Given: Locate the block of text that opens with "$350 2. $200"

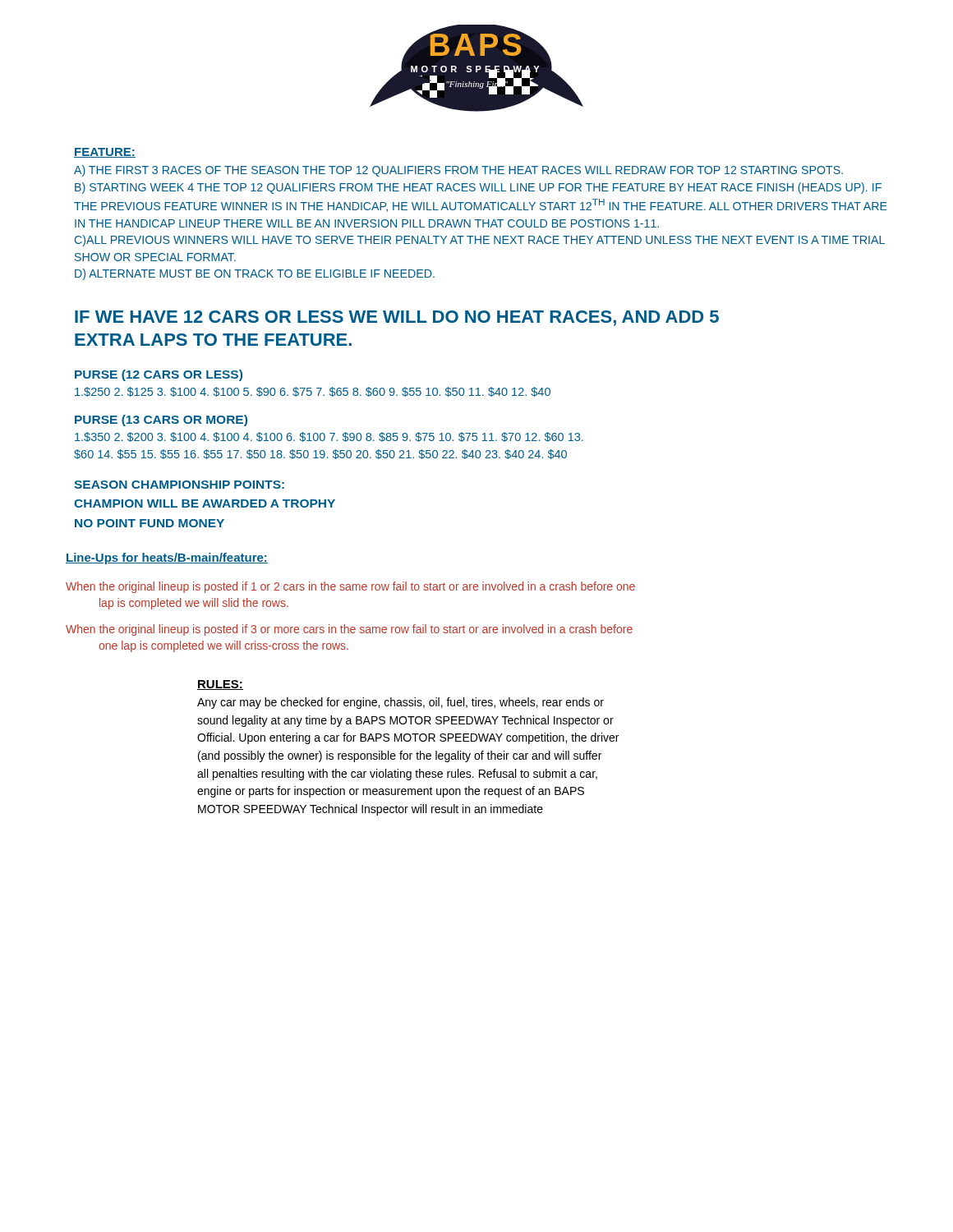Looking at the screenshot, I should coord(329,446).
